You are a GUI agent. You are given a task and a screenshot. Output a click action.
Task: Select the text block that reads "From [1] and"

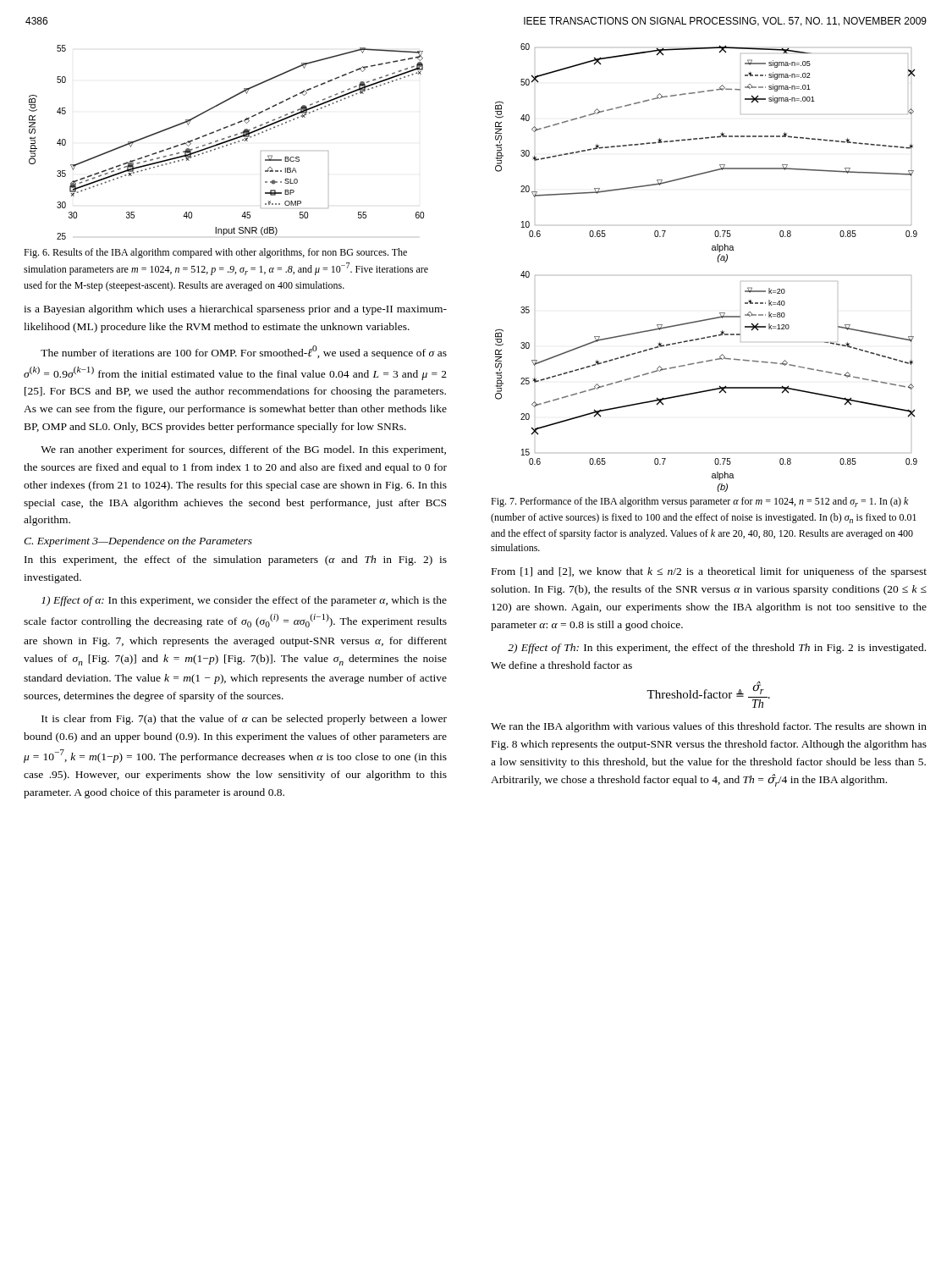709,619
